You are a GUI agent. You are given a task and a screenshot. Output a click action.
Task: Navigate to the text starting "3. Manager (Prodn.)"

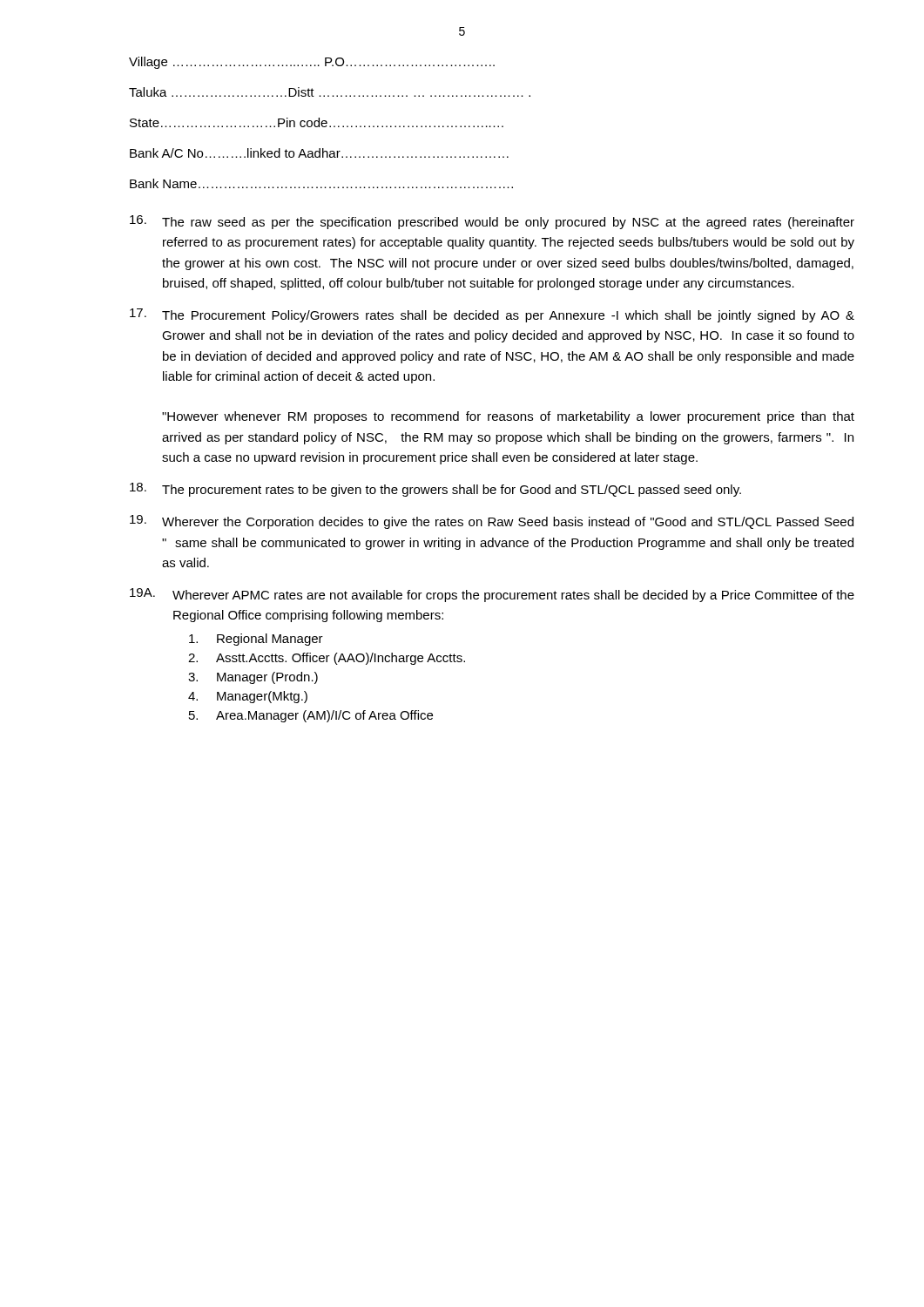click(253, 676)
